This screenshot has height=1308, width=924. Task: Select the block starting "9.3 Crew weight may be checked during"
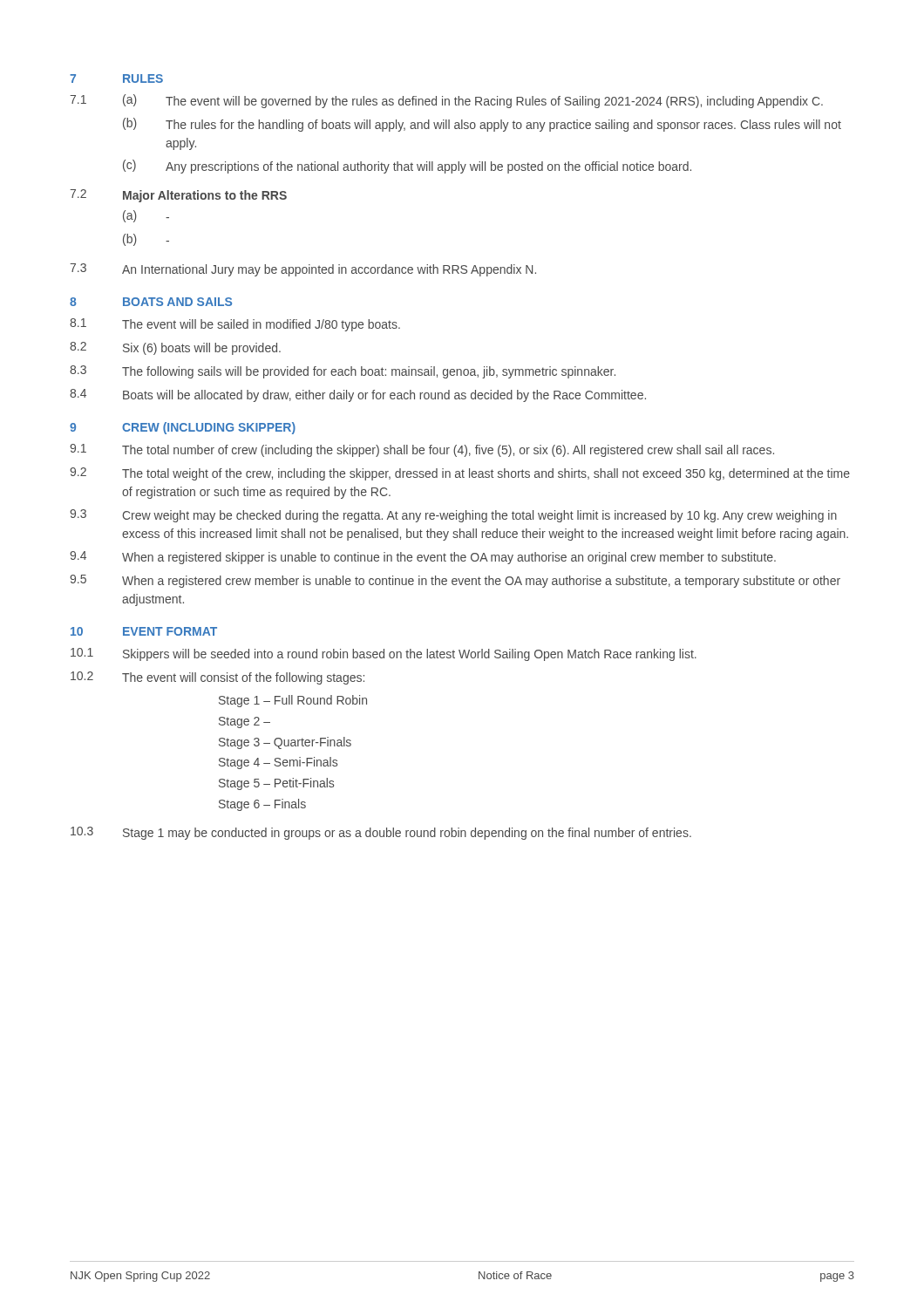462,525
